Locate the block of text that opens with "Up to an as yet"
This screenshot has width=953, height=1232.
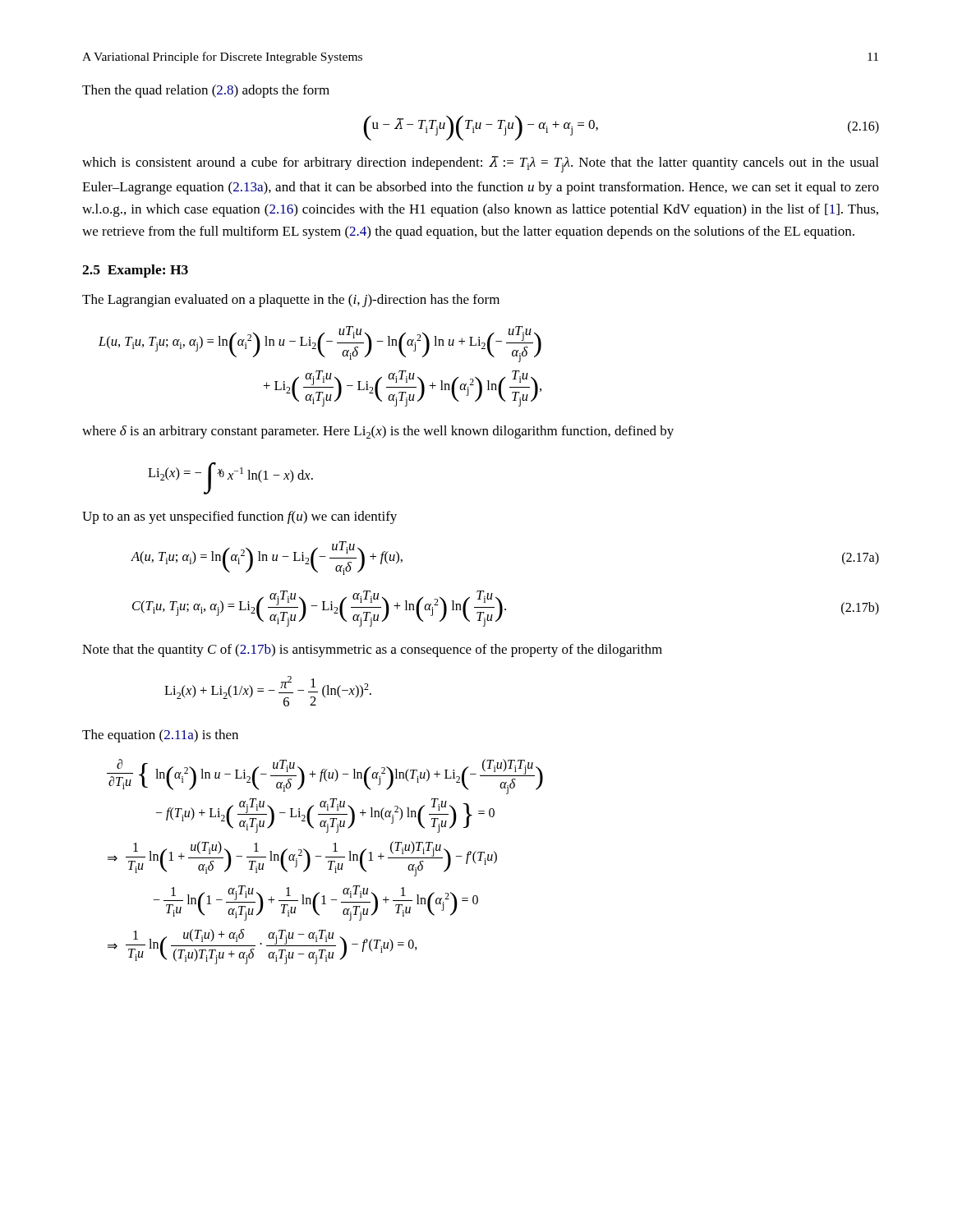pyautogui.click(x=239, y=517)
